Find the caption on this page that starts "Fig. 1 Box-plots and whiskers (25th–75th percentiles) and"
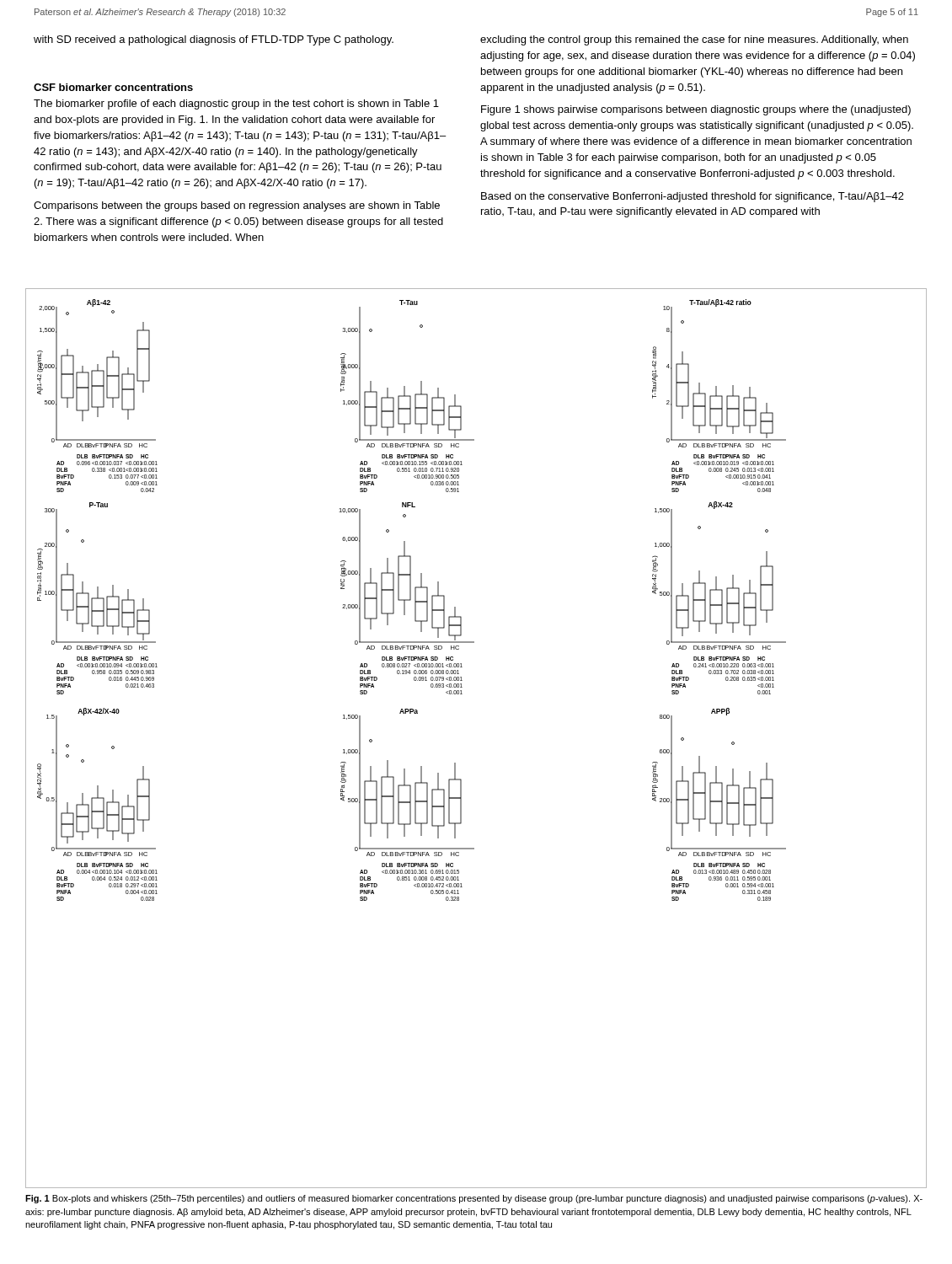 474,1211
